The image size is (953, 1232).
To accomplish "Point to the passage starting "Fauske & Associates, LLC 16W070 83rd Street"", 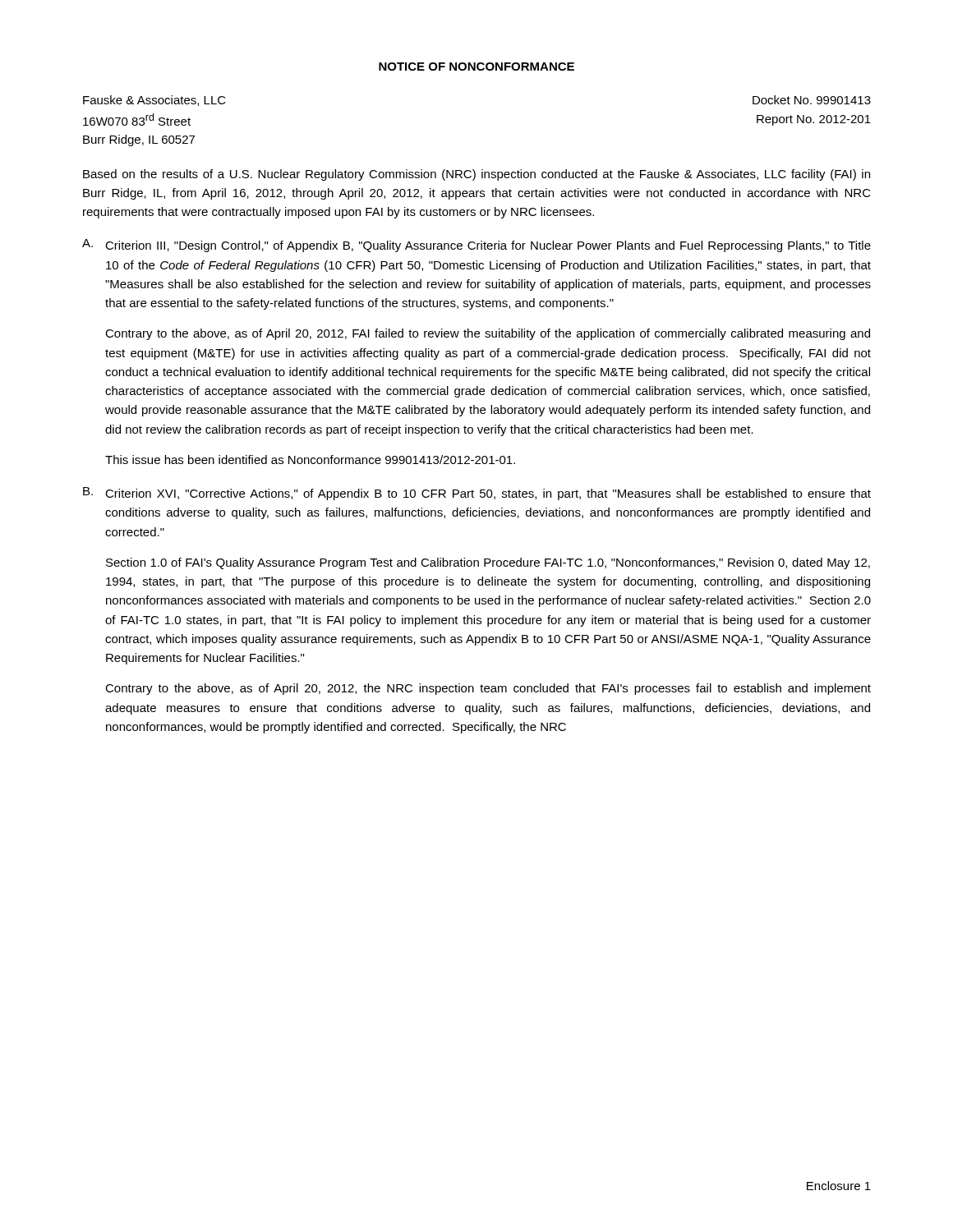I will click(154, 120).
